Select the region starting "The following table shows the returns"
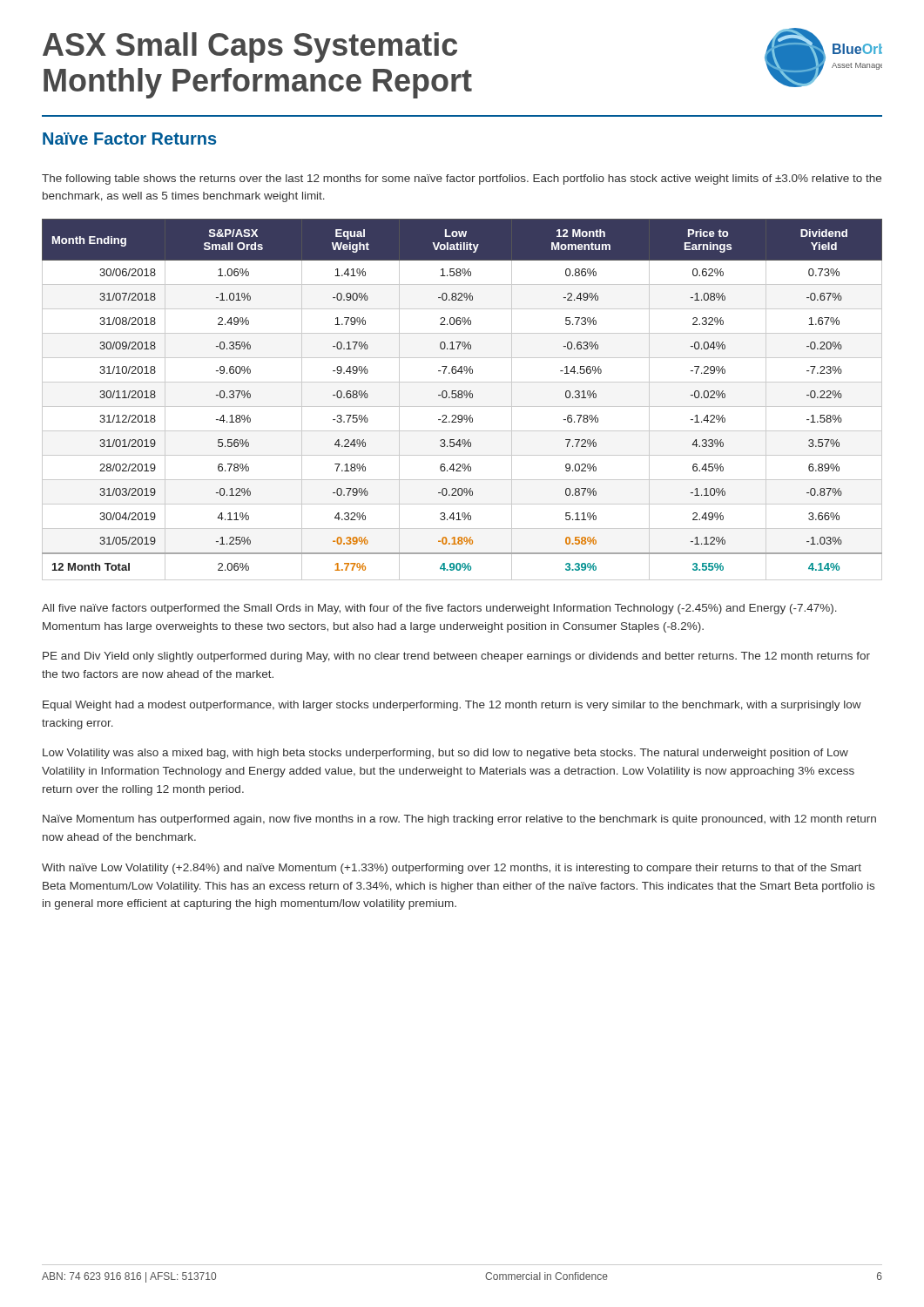 pos(462,187)
